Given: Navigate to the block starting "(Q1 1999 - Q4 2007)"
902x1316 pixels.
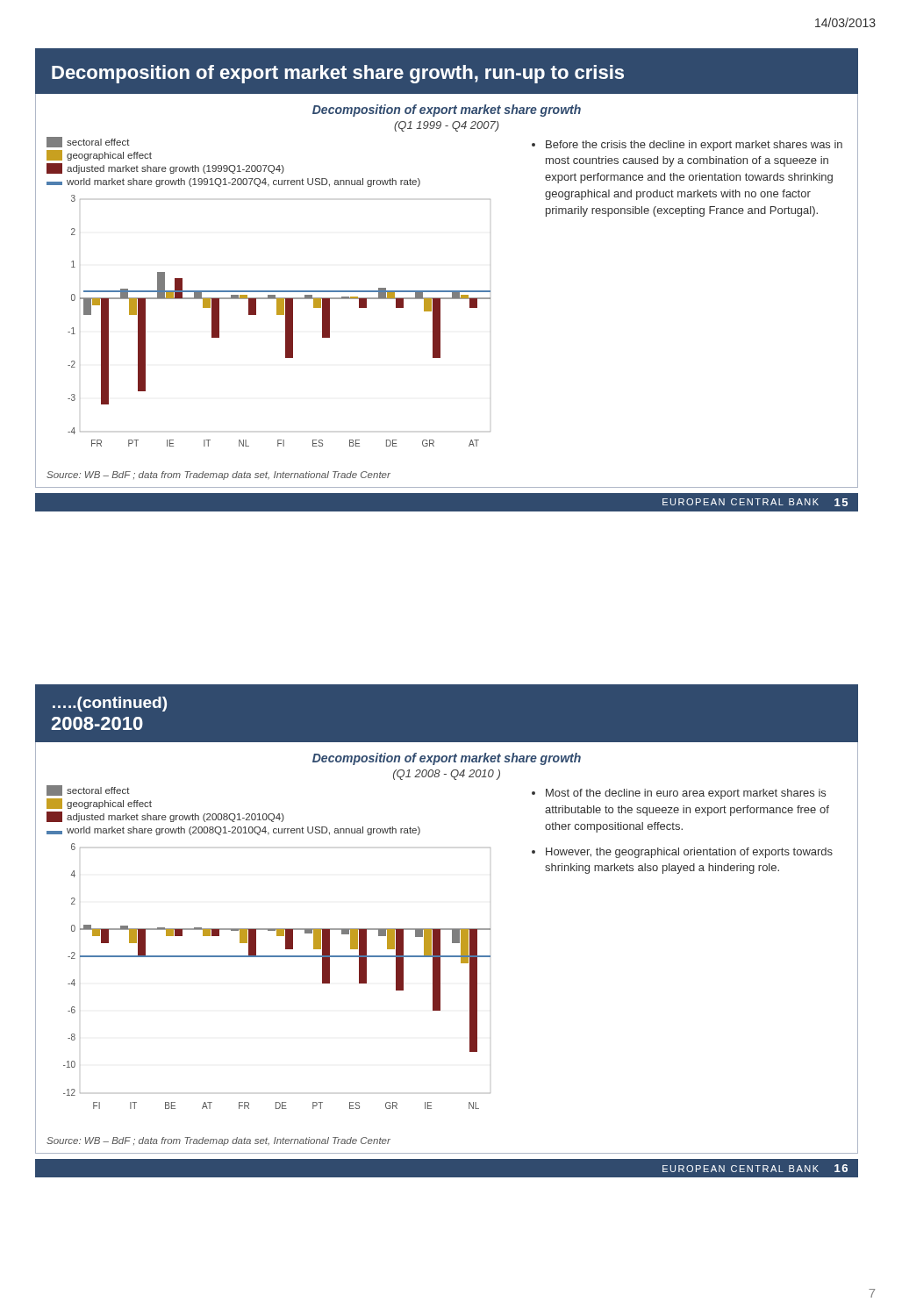Looking at the screenshot, I should (447, 125).
